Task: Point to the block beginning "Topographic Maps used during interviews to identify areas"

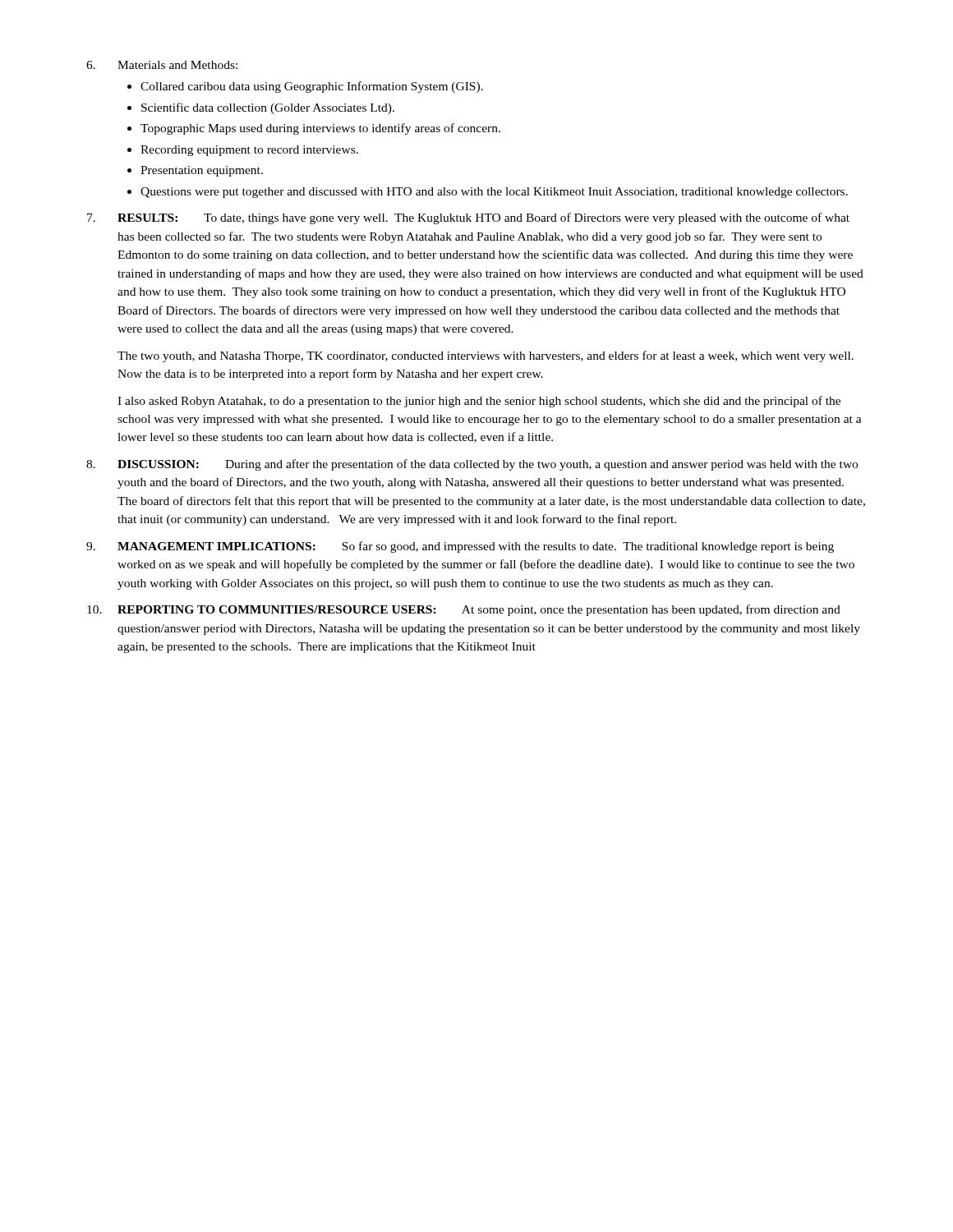Action: pos(321,128)
